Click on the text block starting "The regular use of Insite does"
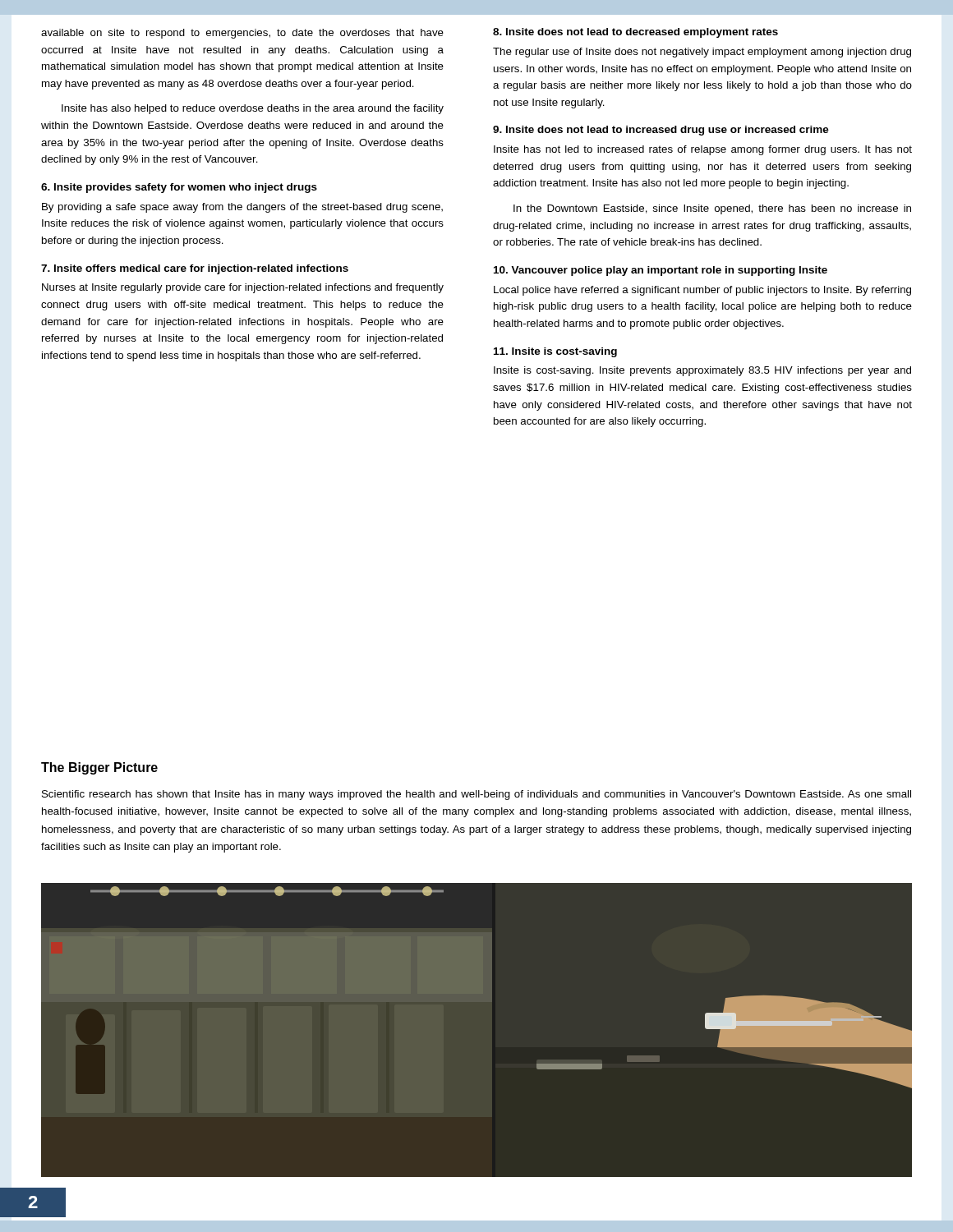 702,77
